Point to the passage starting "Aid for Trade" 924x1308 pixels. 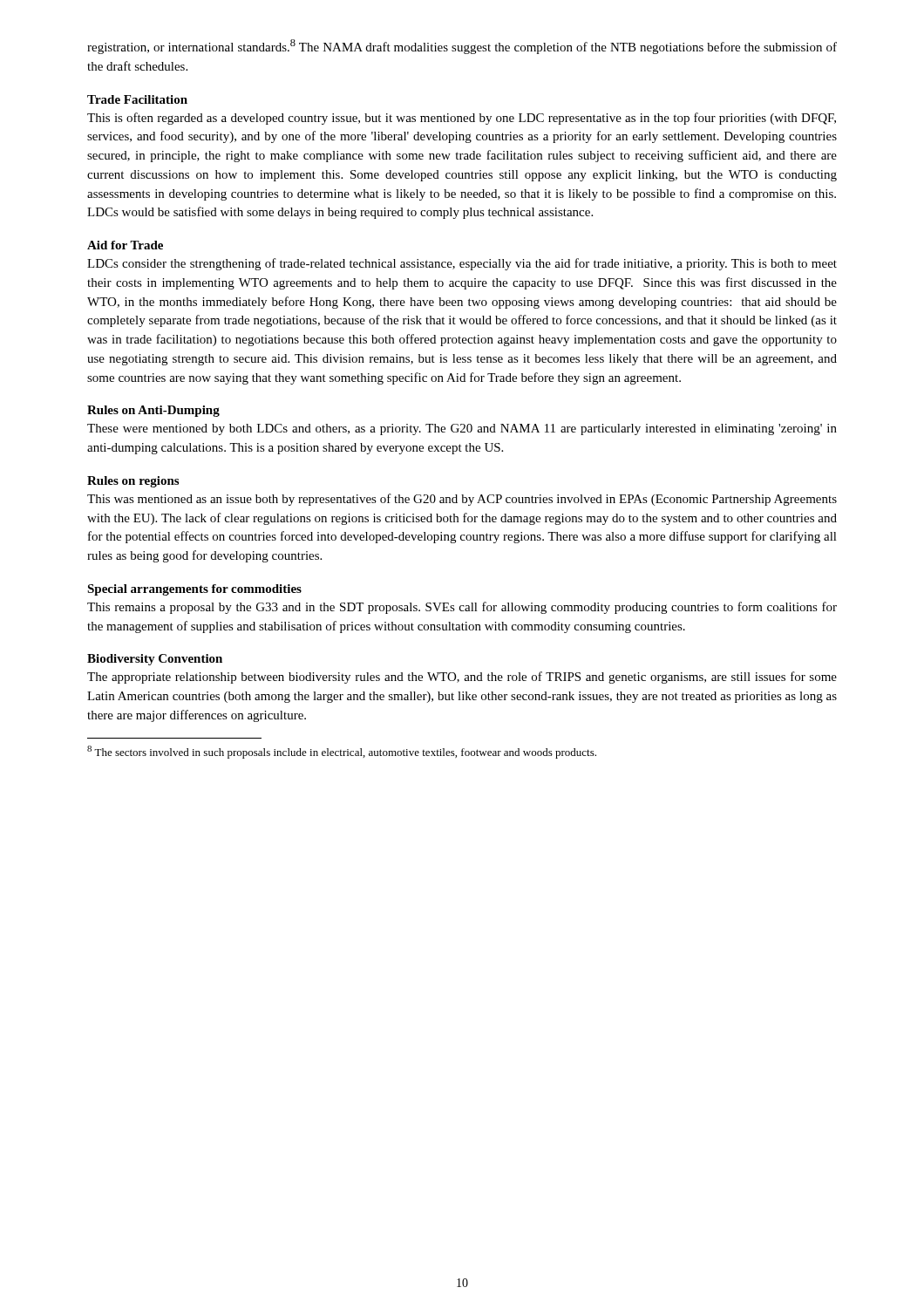tap(125, 245)
